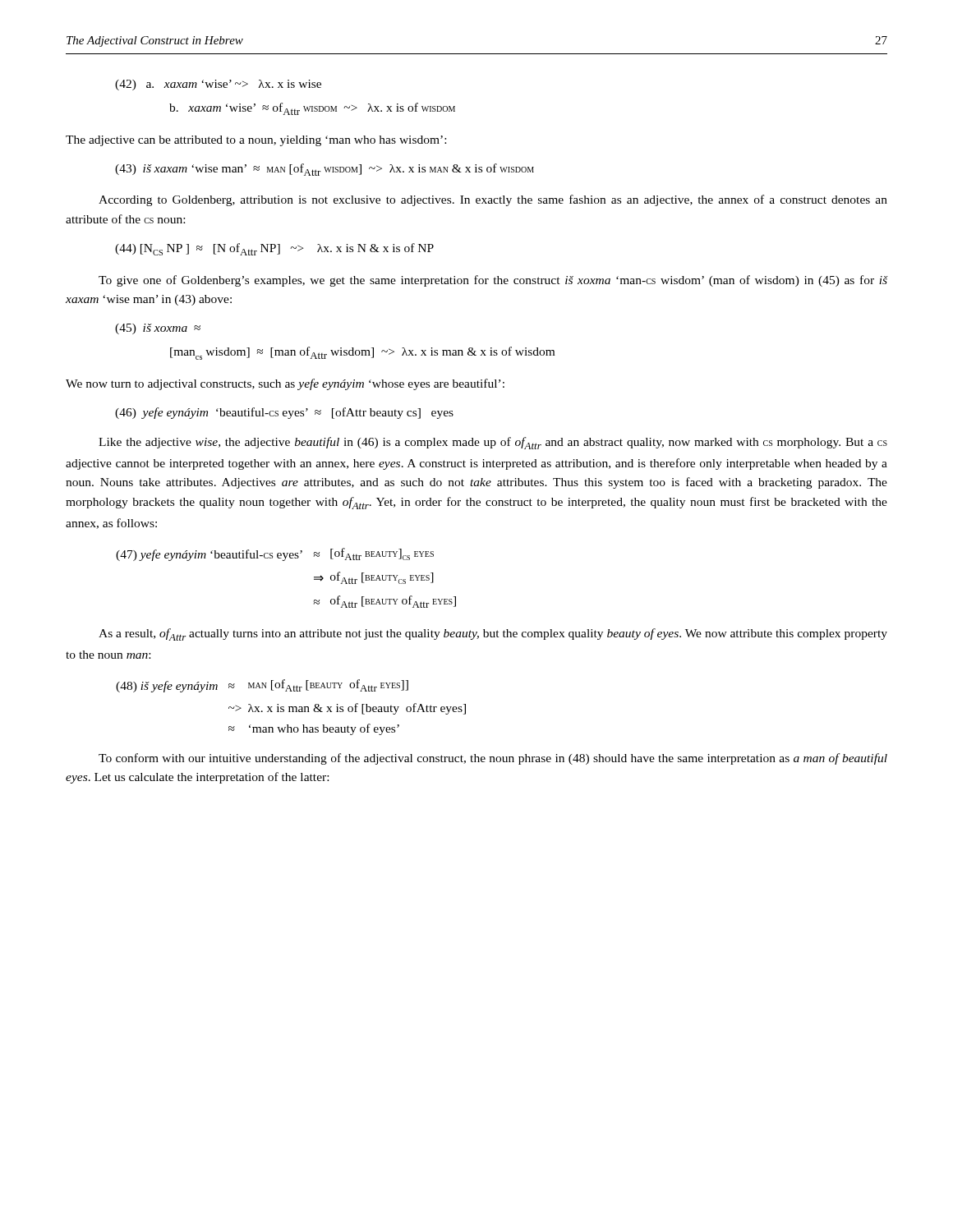Click the passage that begins "Like the adjective wise,"

(x=476, y=482)
